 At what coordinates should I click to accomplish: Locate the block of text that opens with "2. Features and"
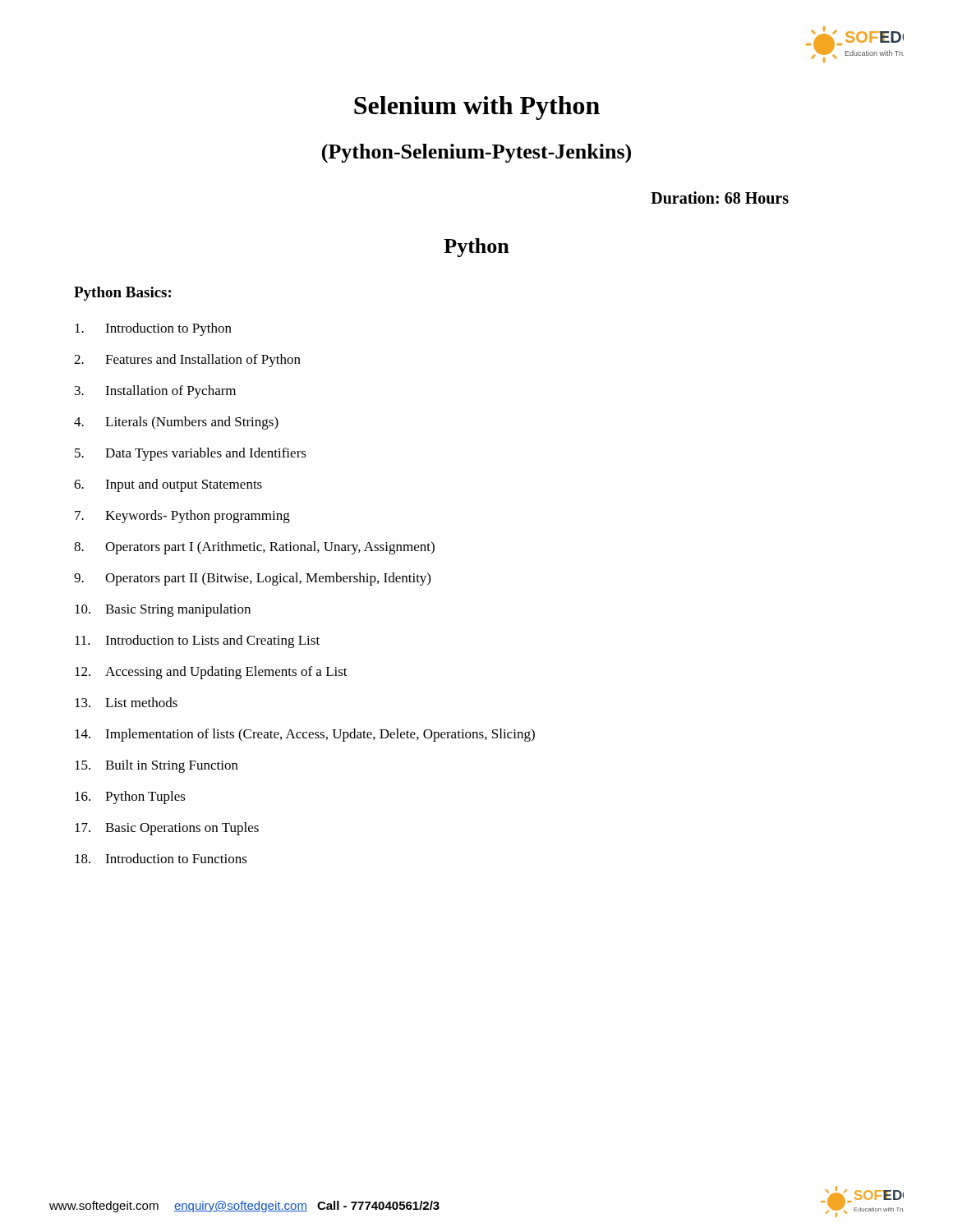pos(187,360)
